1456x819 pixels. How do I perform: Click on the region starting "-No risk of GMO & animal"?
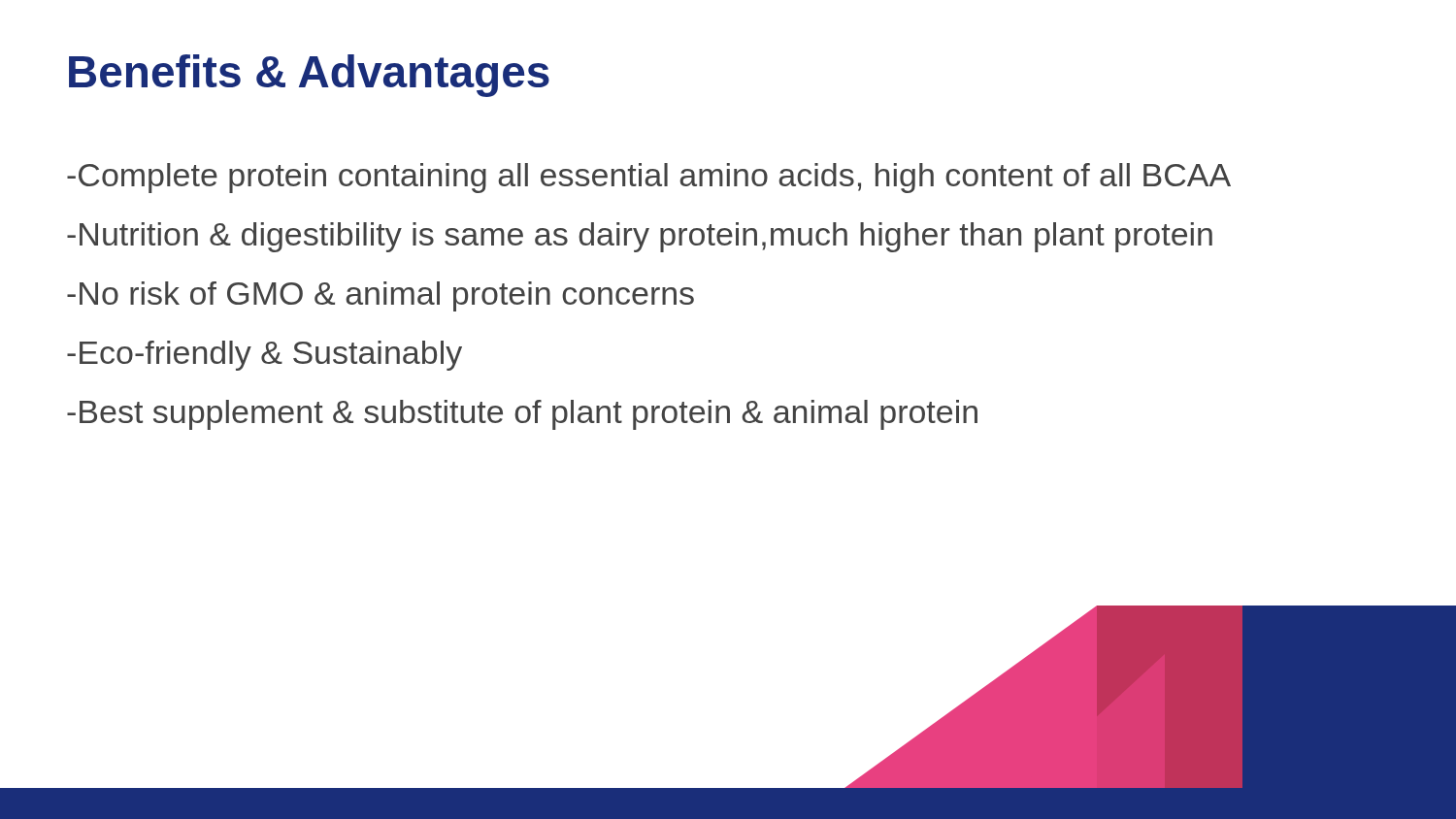coord(381,293)
